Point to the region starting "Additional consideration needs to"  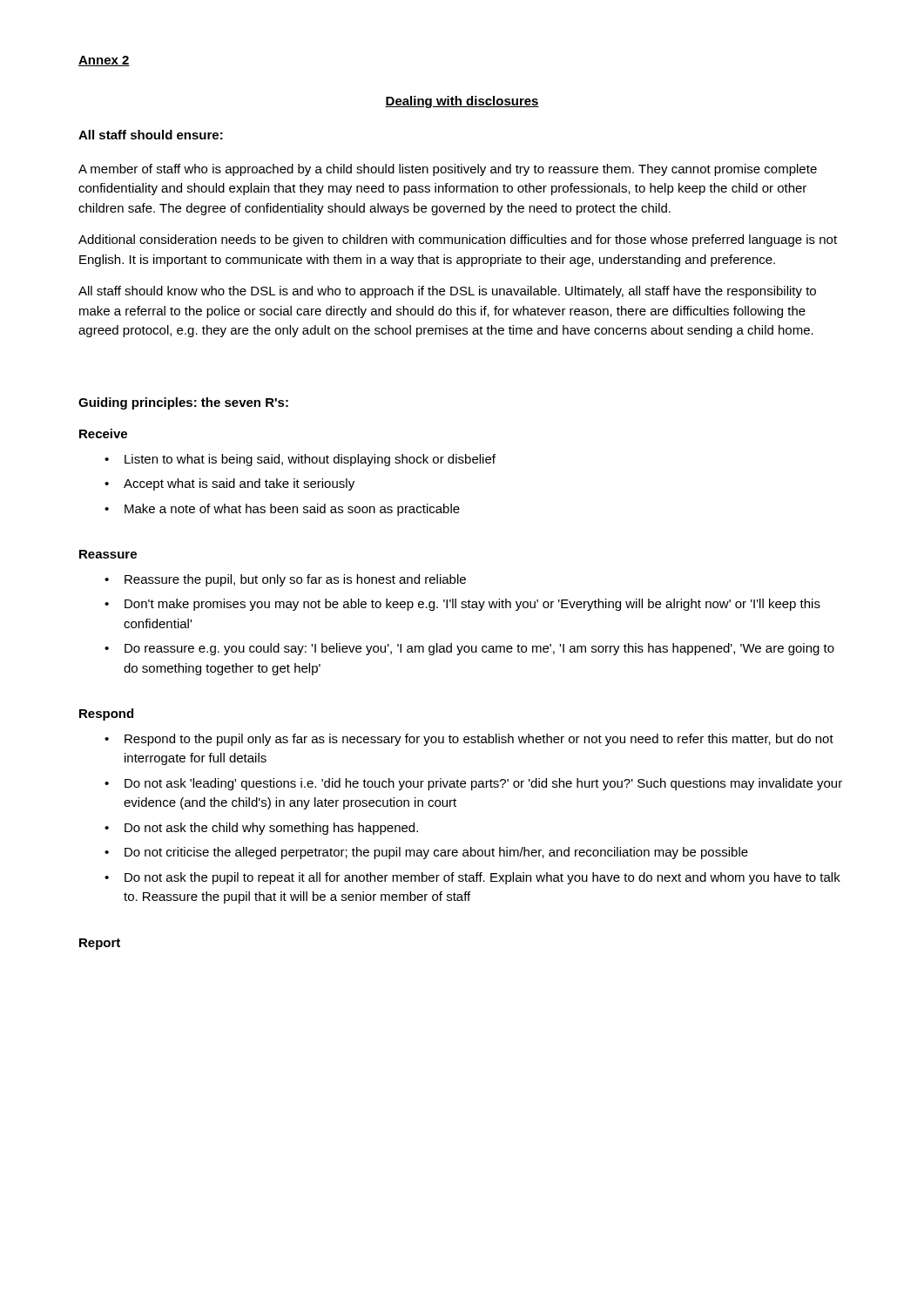coord(458,249)
